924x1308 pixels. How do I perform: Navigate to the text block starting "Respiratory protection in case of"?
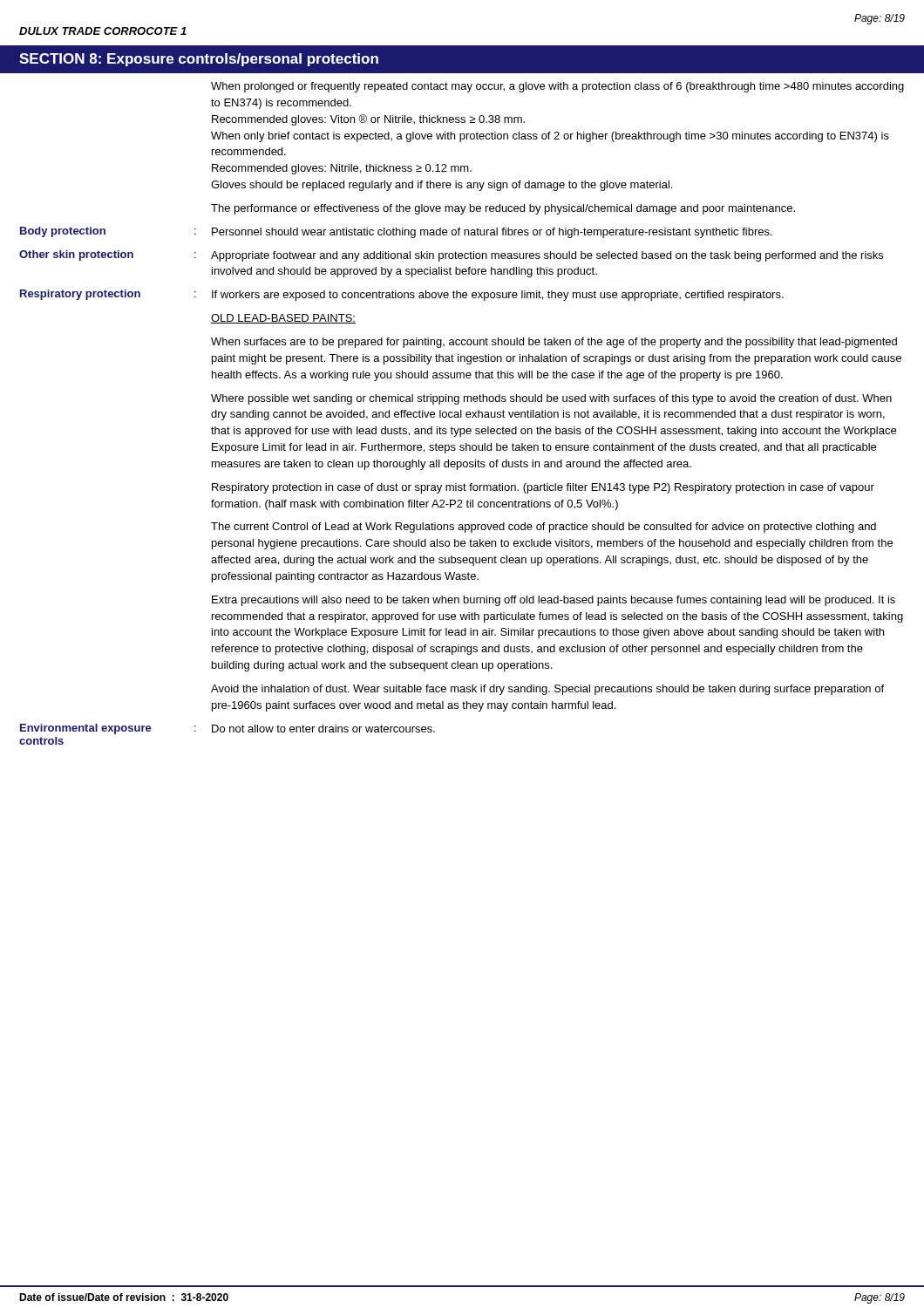coord(462,496)
